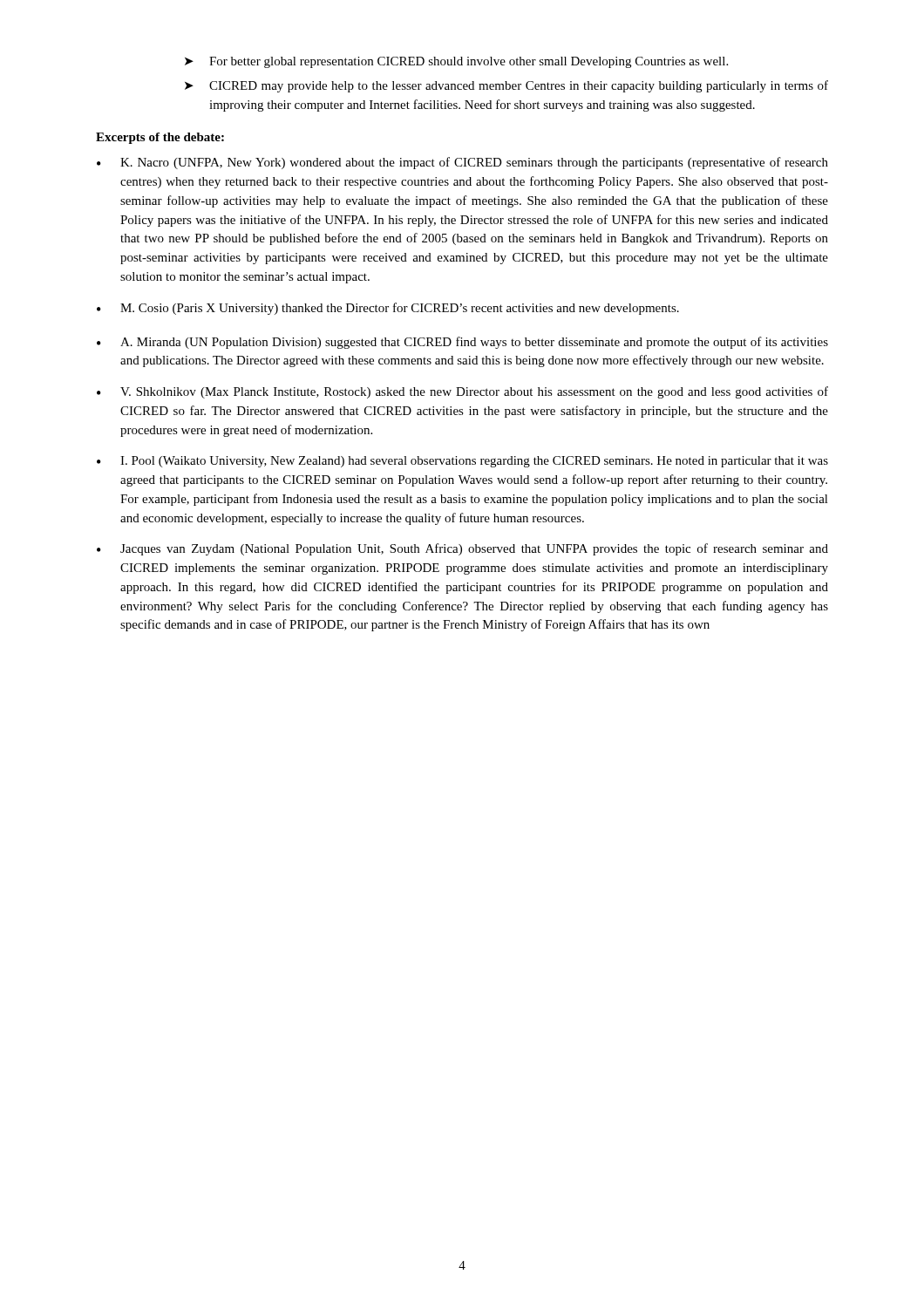Point to the text block starting "• A. Miranda (UN Population Division) suggested that"

(x=462, y=352)
